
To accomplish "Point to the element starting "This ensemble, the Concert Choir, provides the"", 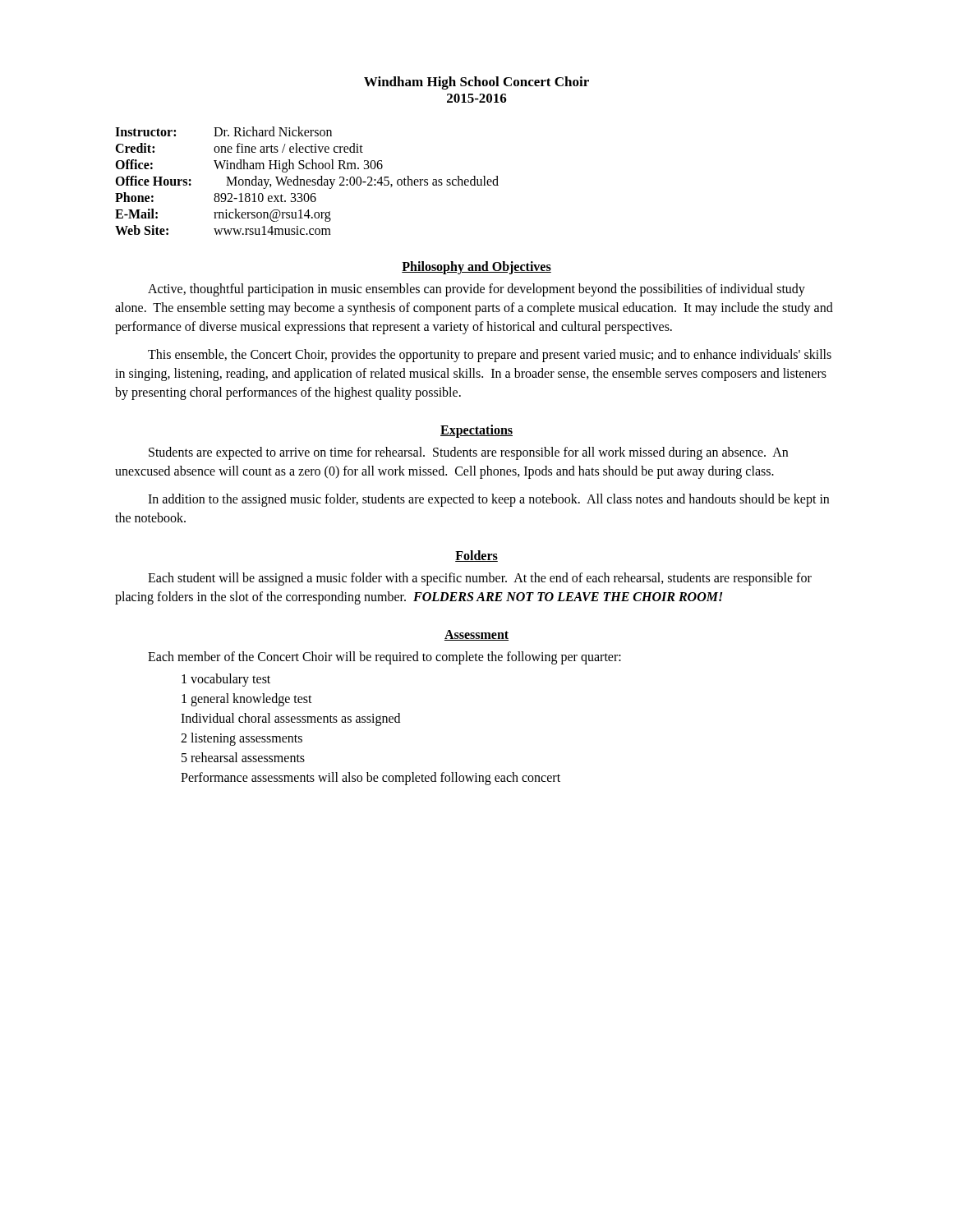I will click(473, 373).
